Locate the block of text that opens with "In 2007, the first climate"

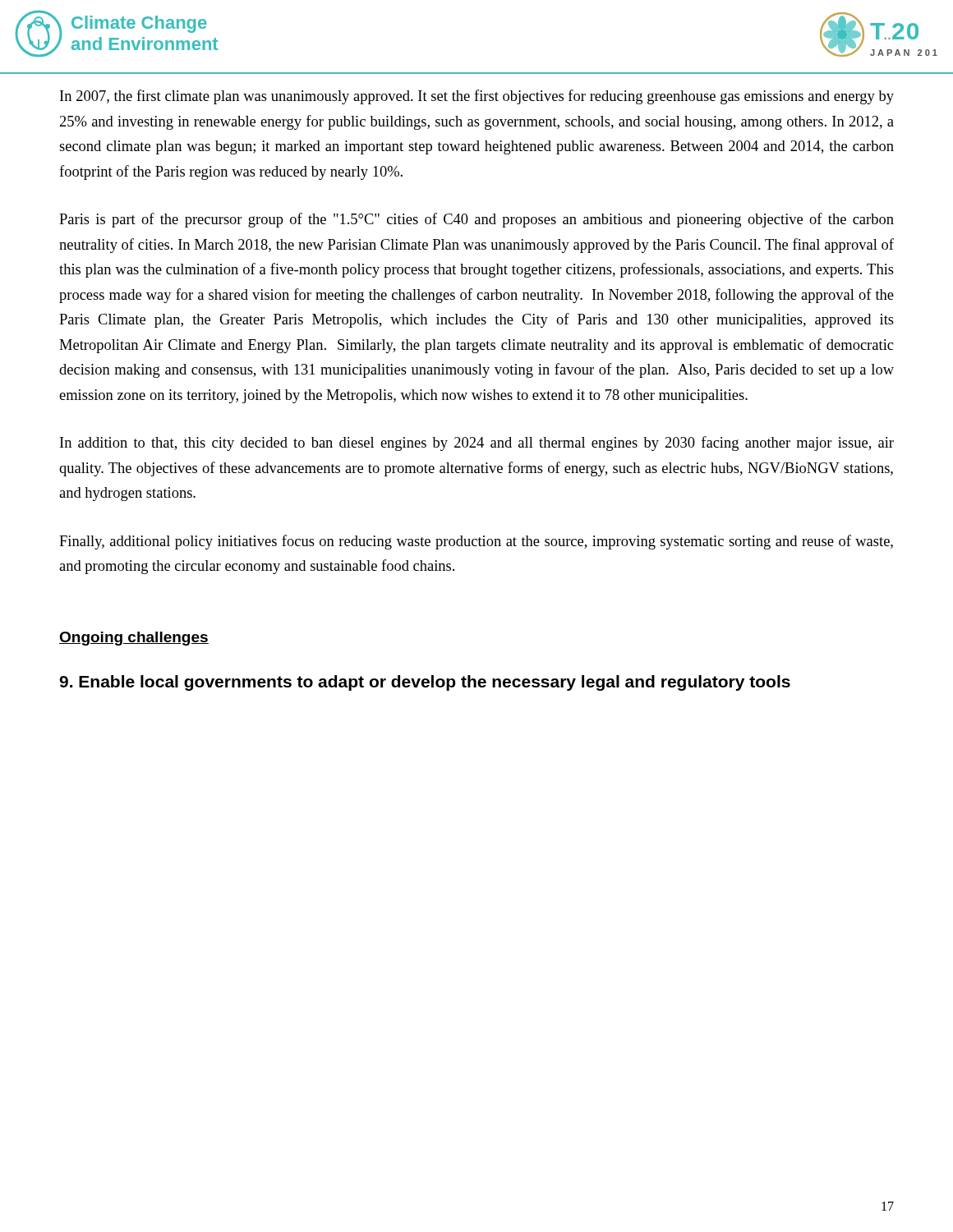(x=476, y=134)
